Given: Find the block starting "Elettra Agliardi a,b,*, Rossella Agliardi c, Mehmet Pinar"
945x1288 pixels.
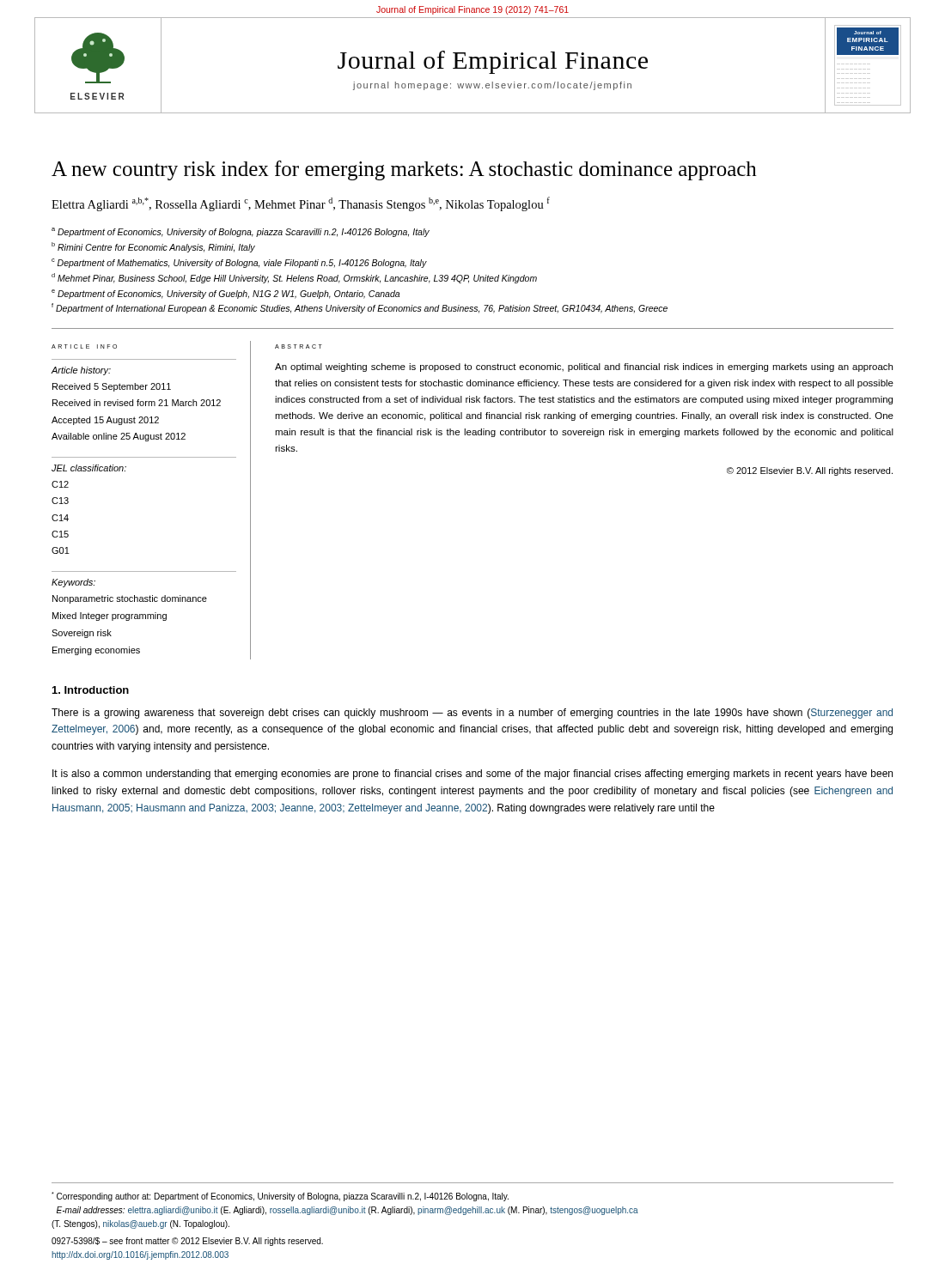Looking at the screenshot, I should pyautogui.click(x=301, y=203).
